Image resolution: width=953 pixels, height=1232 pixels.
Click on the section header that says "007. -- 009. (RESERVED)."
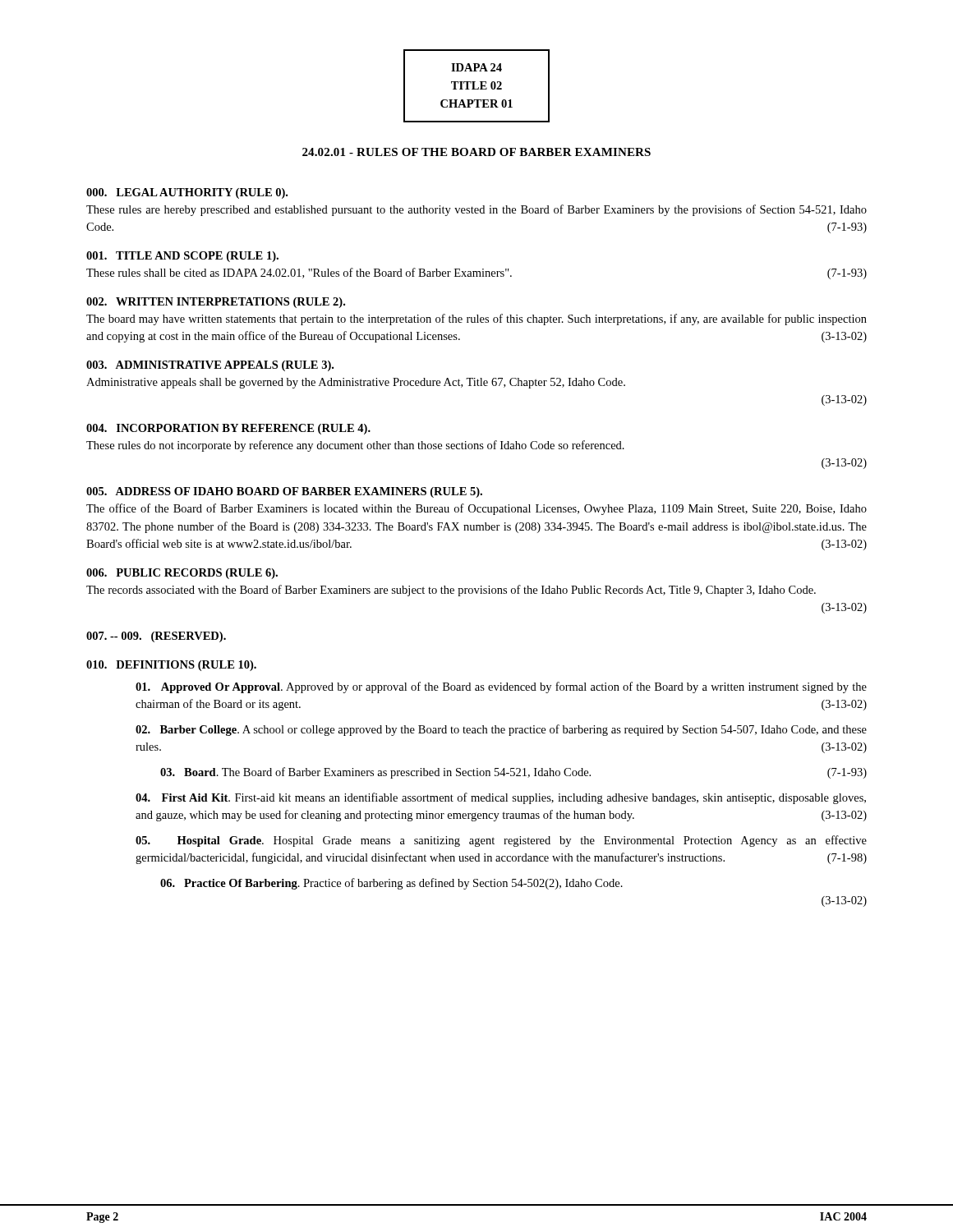tap(156, 637)
